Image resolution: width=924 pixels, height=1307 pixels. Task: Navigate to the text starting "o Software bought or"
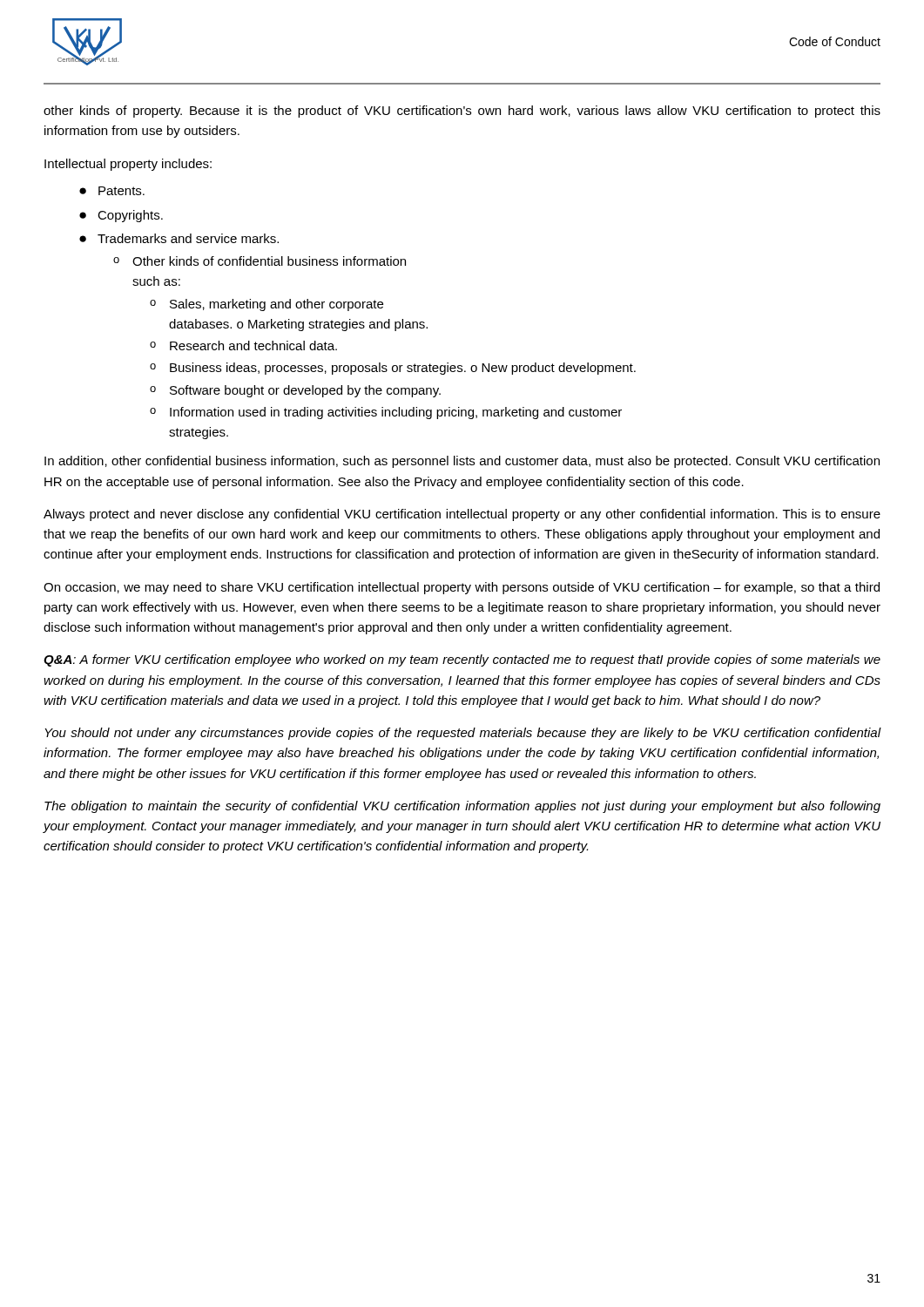tap(296, 390)
